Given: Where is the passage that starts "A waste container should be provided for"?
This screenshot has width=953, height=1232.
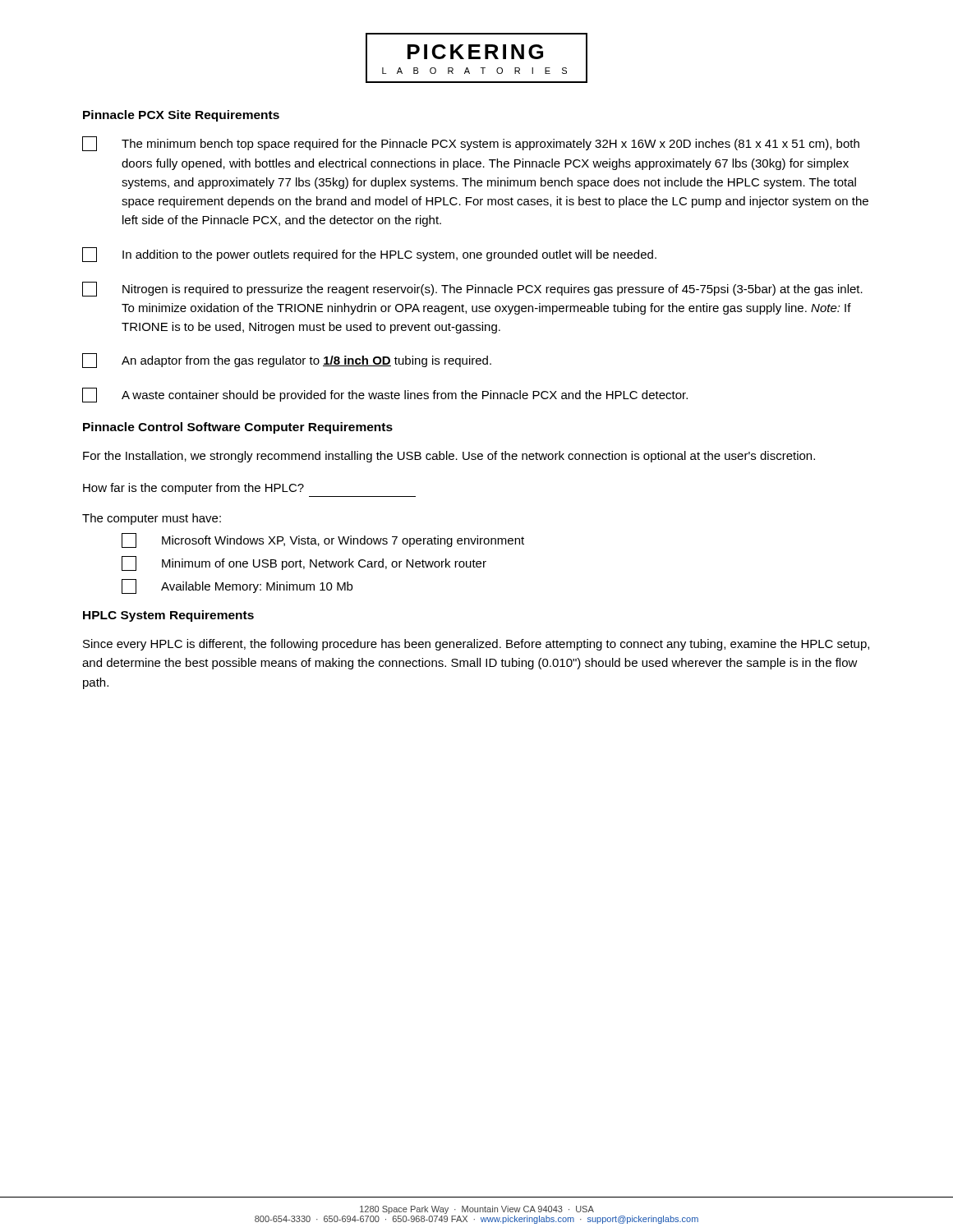Looking at the screenshot, I should click(476, 395).
